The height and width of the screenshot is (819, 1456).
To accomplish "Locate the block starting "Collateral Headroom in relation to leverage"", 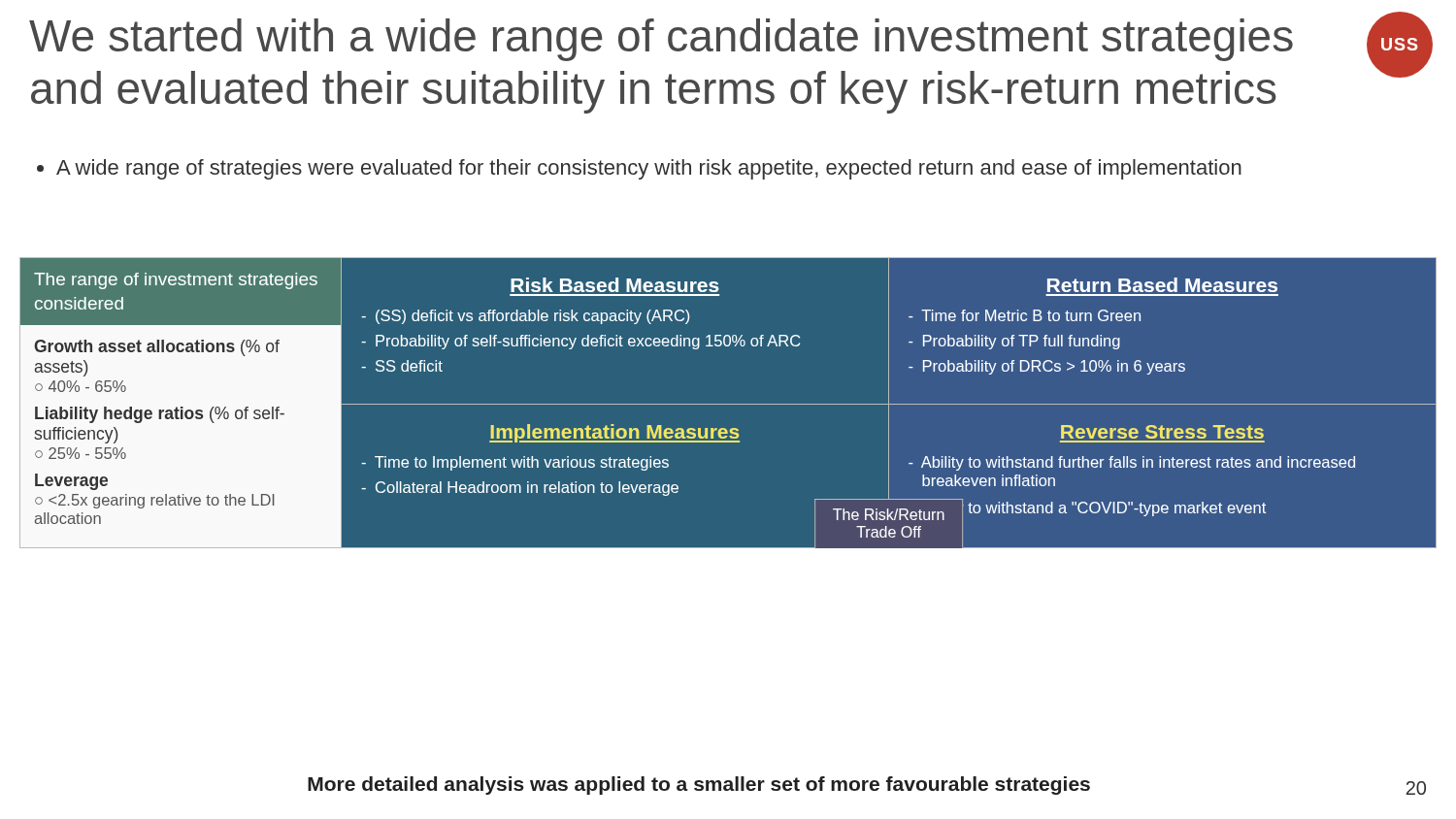I will pyautogui.click(x=520, y=487).
